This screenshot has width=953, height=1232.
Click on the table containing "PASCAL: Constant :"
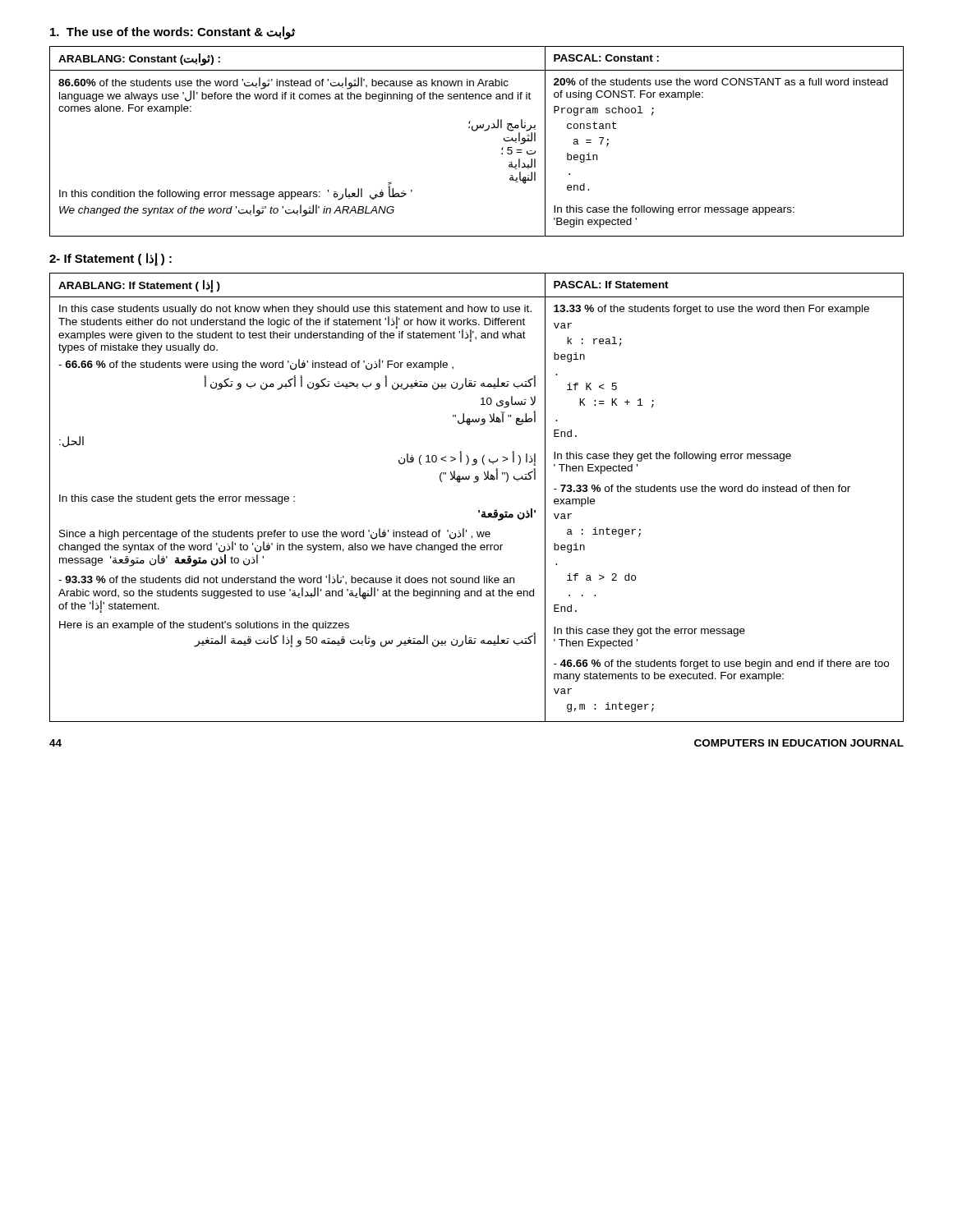(476, 141)
